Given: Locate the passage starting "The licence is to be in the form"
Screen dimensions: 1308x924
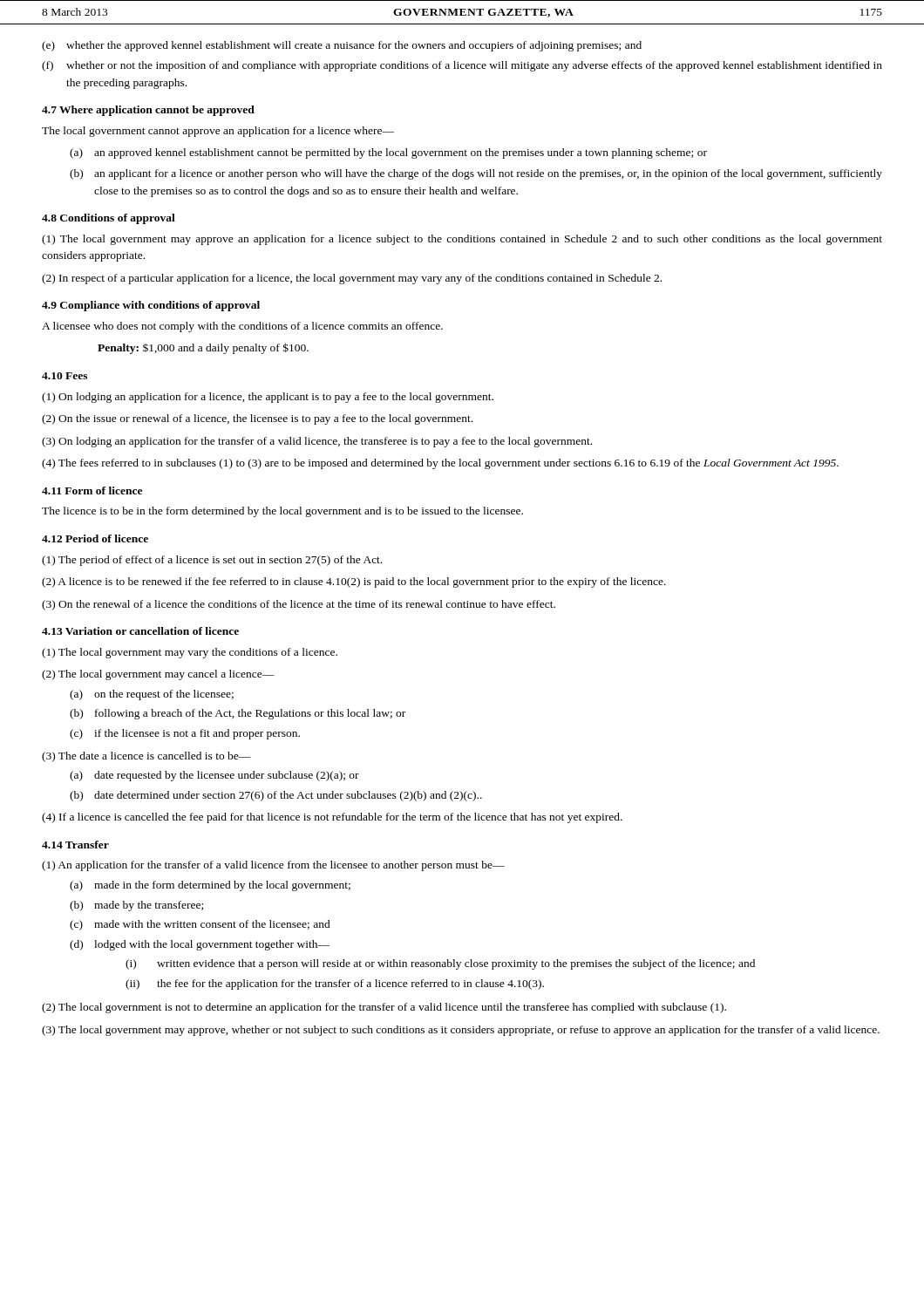Looking at the screenshot, I should click(283, 511).
